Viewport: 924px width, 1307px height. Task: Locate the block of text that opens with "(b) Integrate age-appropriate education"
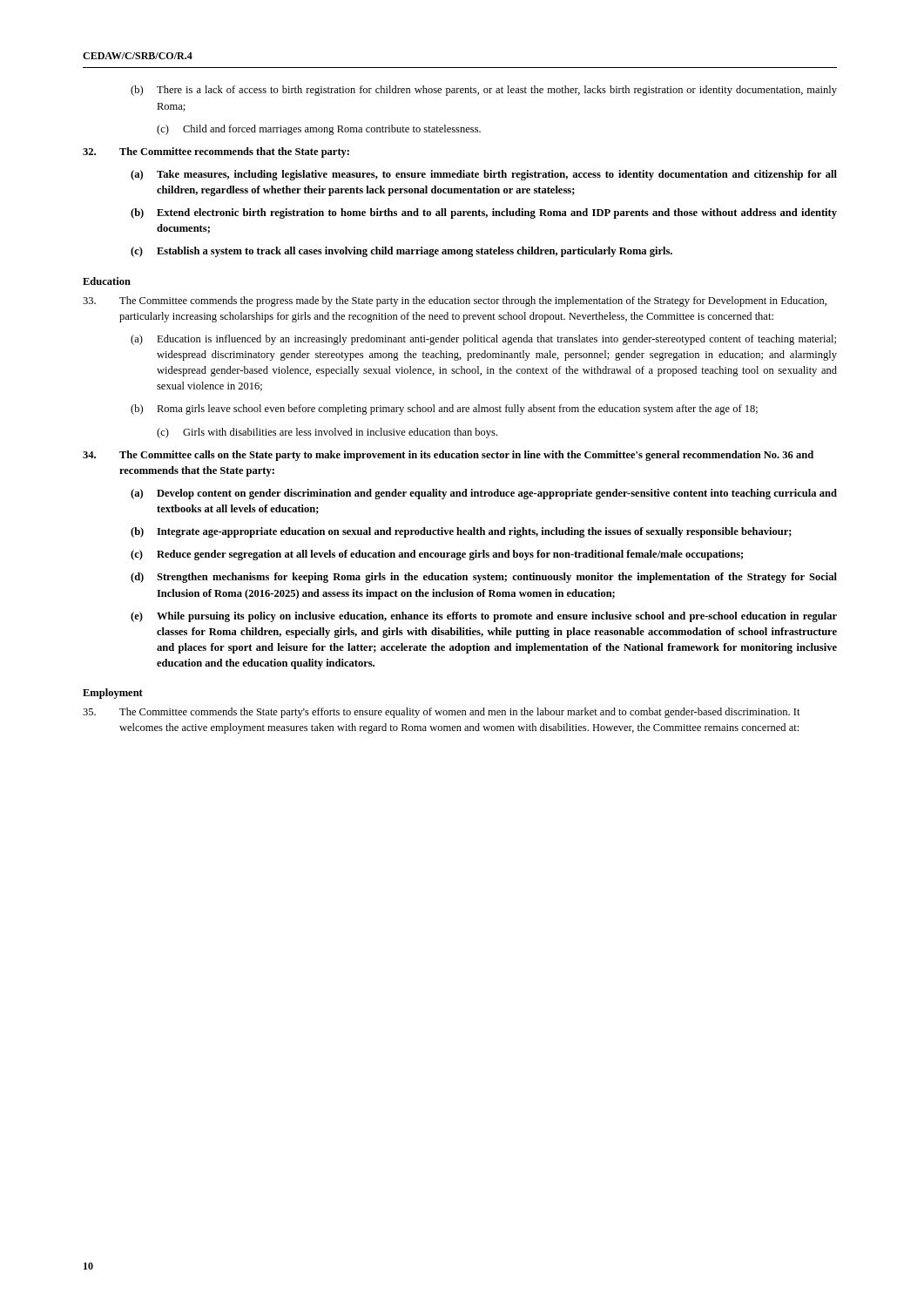click(x=461, y=532)
